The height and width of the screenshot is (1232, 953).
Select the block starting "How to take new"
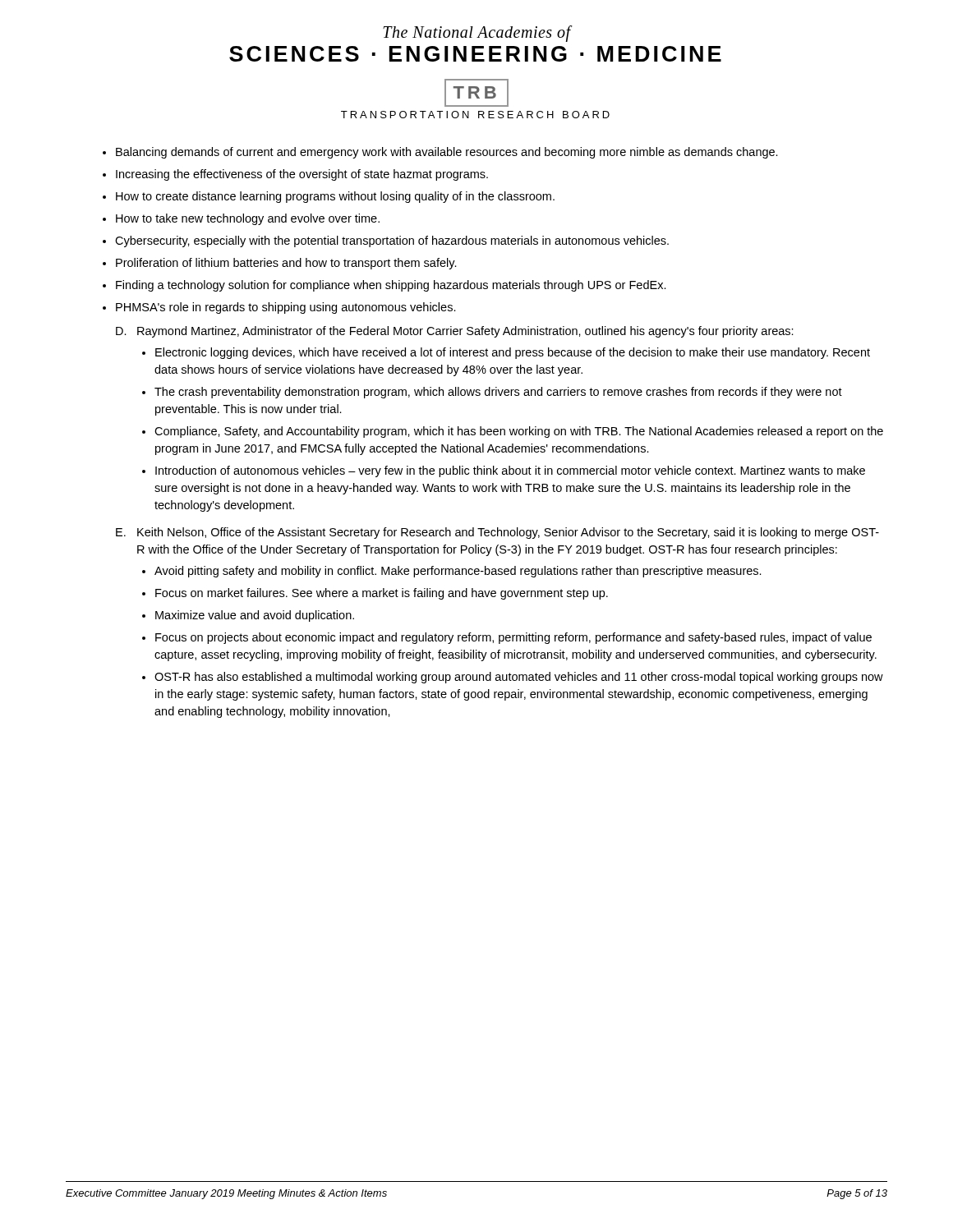click(248, 218)
